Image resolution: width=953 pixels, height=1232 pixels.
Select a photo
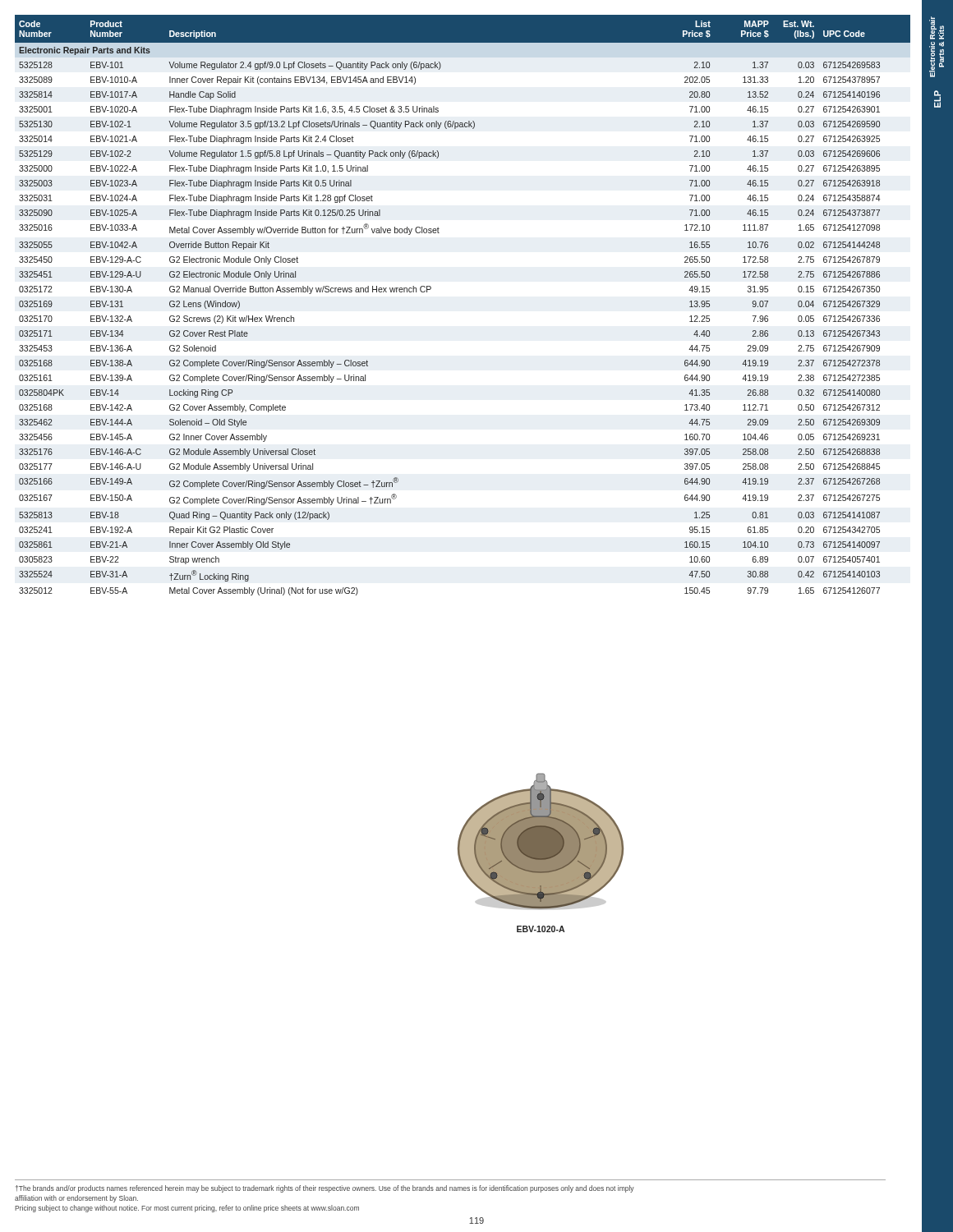[x=541, y=848]
